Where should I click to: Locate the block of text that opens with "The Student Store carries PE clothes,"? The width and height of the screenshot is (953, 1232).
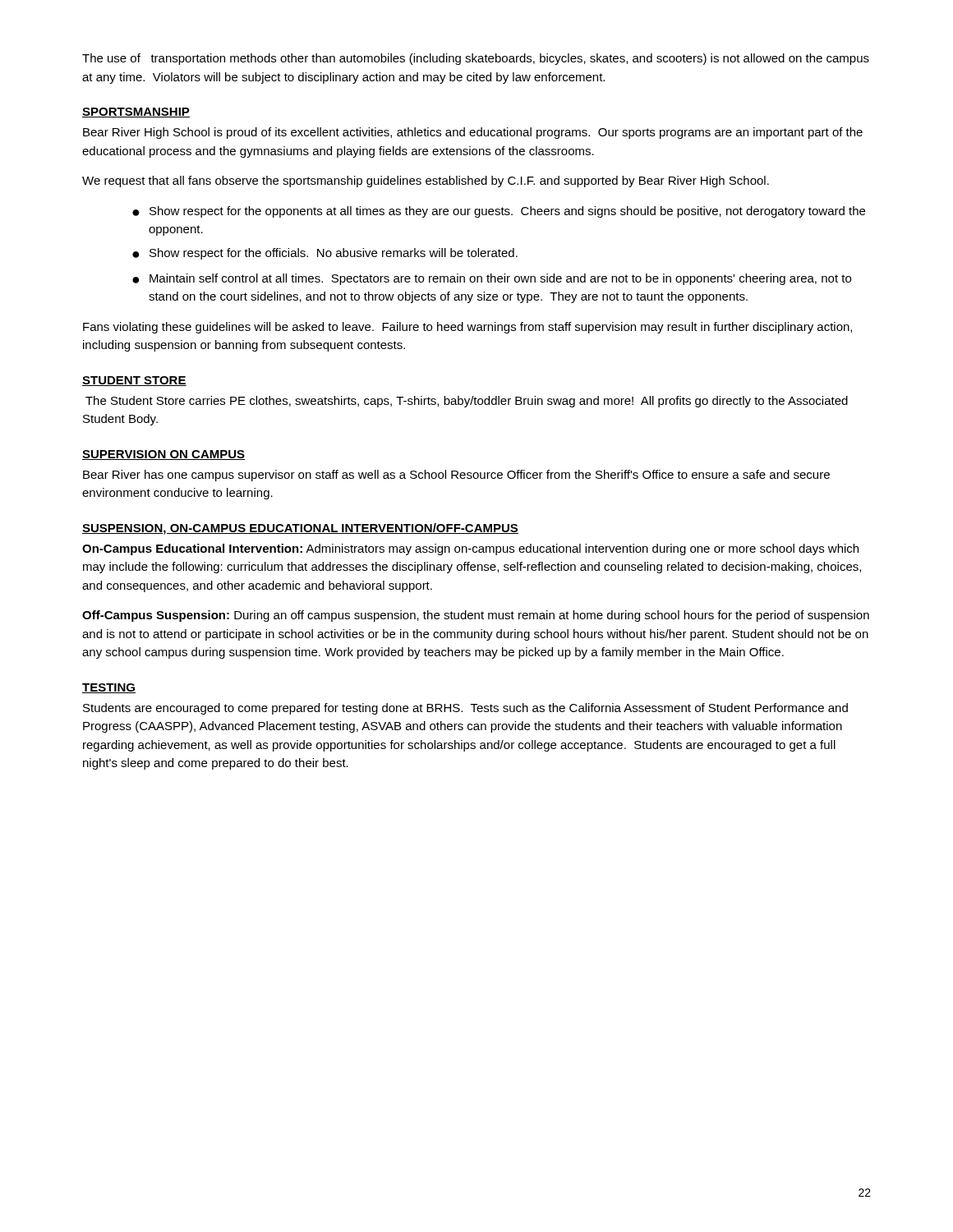point(476,410)
